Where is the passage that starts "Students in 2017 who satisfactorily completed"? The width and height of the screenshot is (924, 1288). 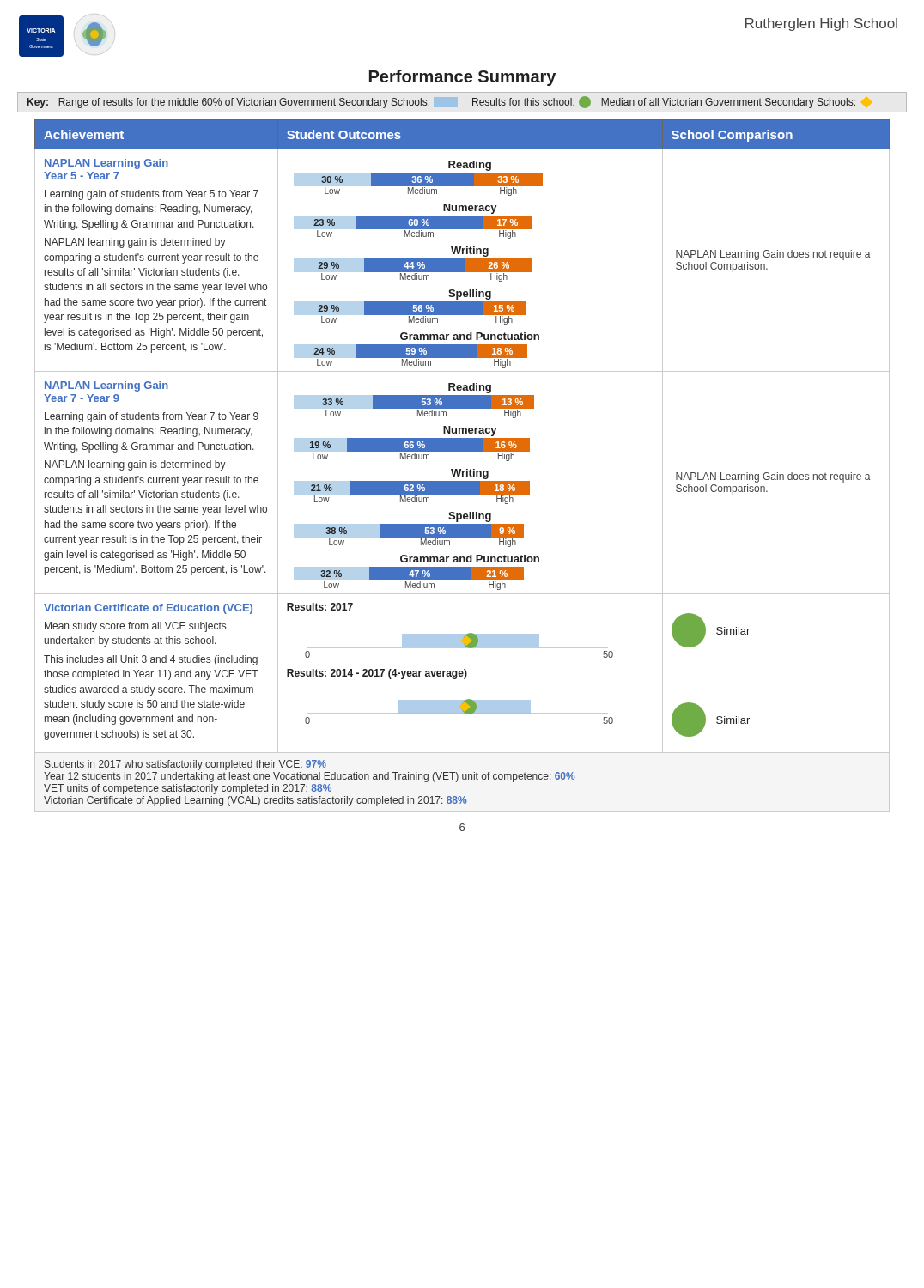click(309, 782)
